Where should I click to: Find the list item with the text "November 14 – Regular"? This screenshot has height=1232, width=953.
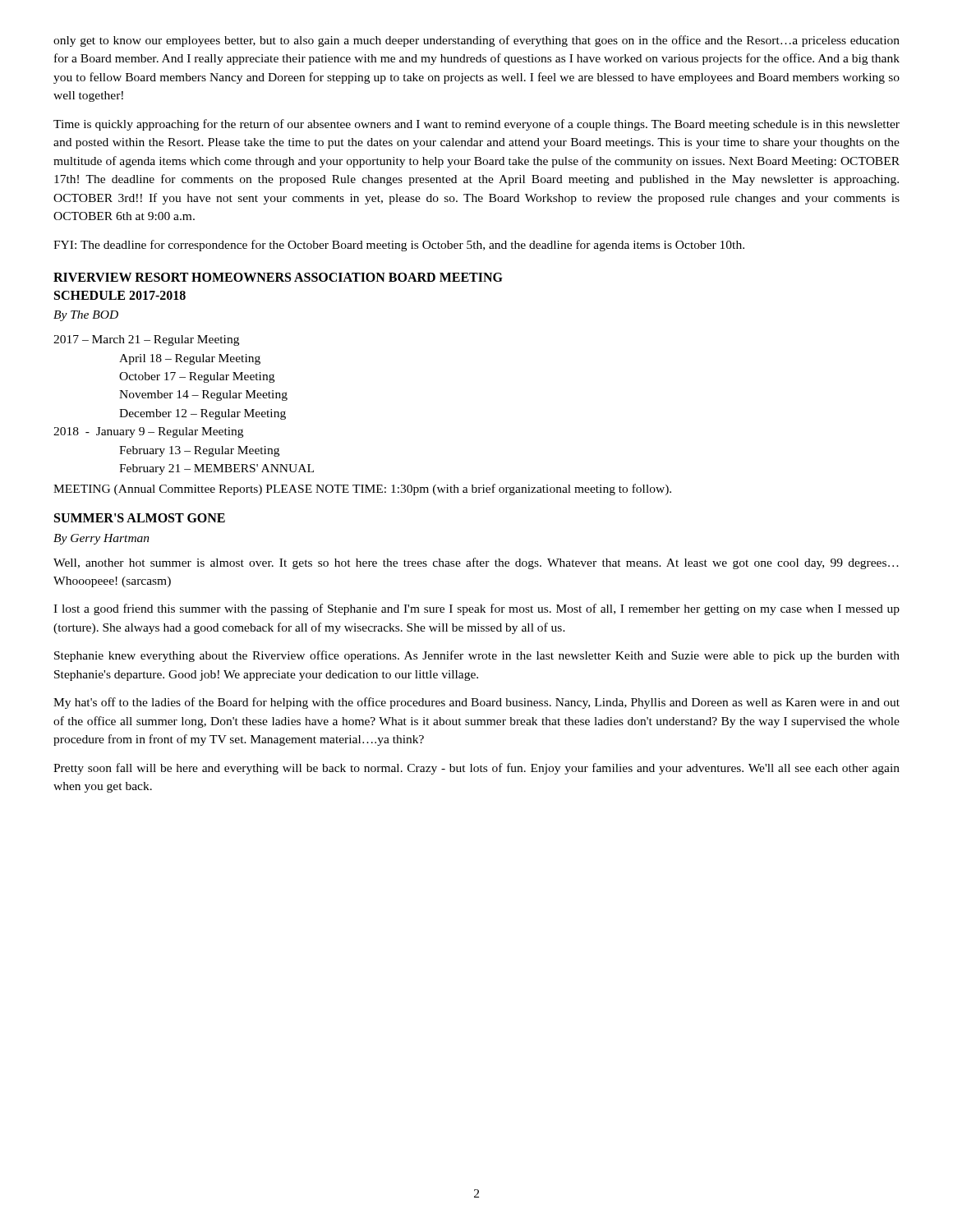click(203, 394)
